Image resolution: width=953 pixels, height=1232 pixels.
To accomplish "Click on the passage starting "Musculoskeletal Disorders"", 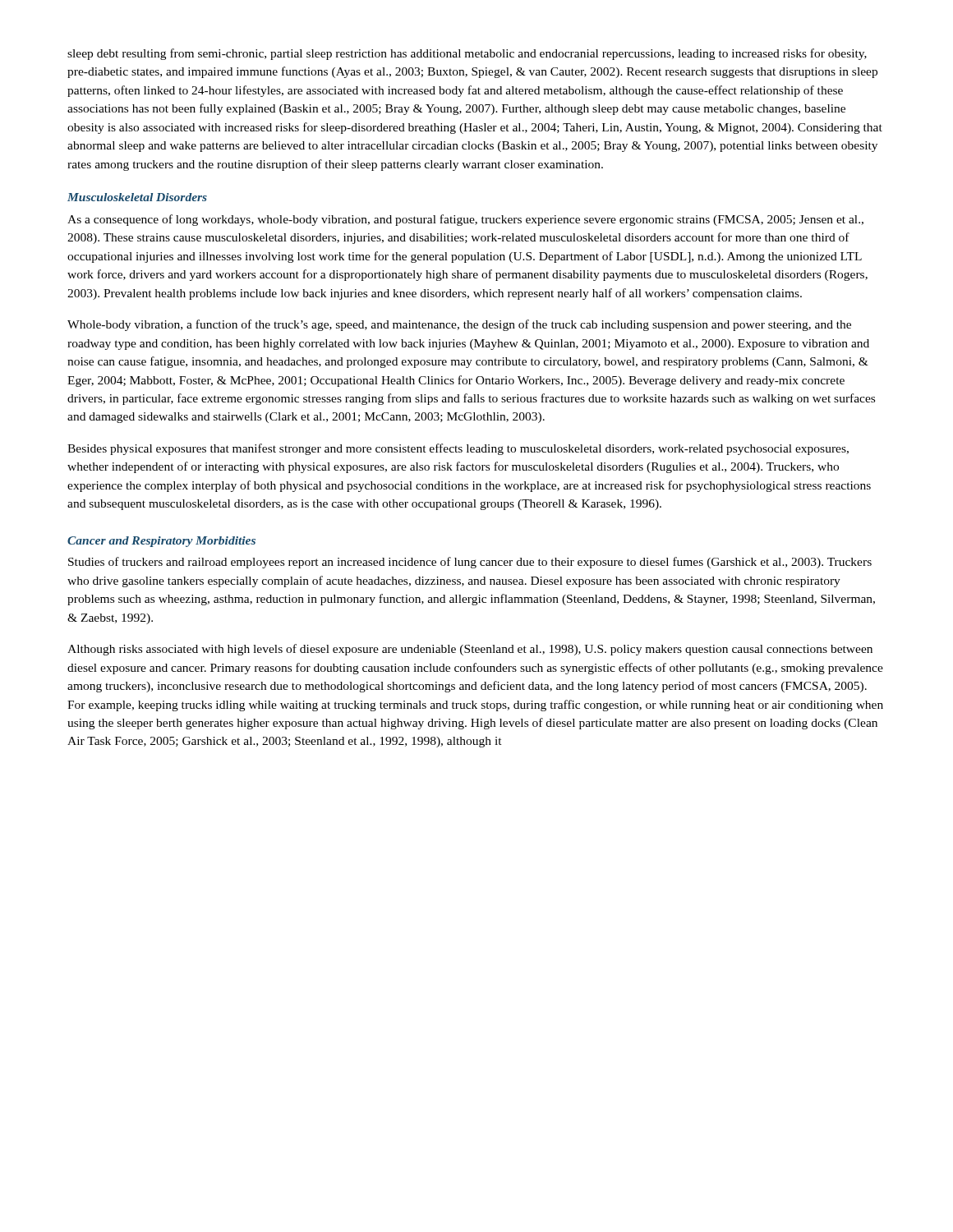I will [137, 197].
